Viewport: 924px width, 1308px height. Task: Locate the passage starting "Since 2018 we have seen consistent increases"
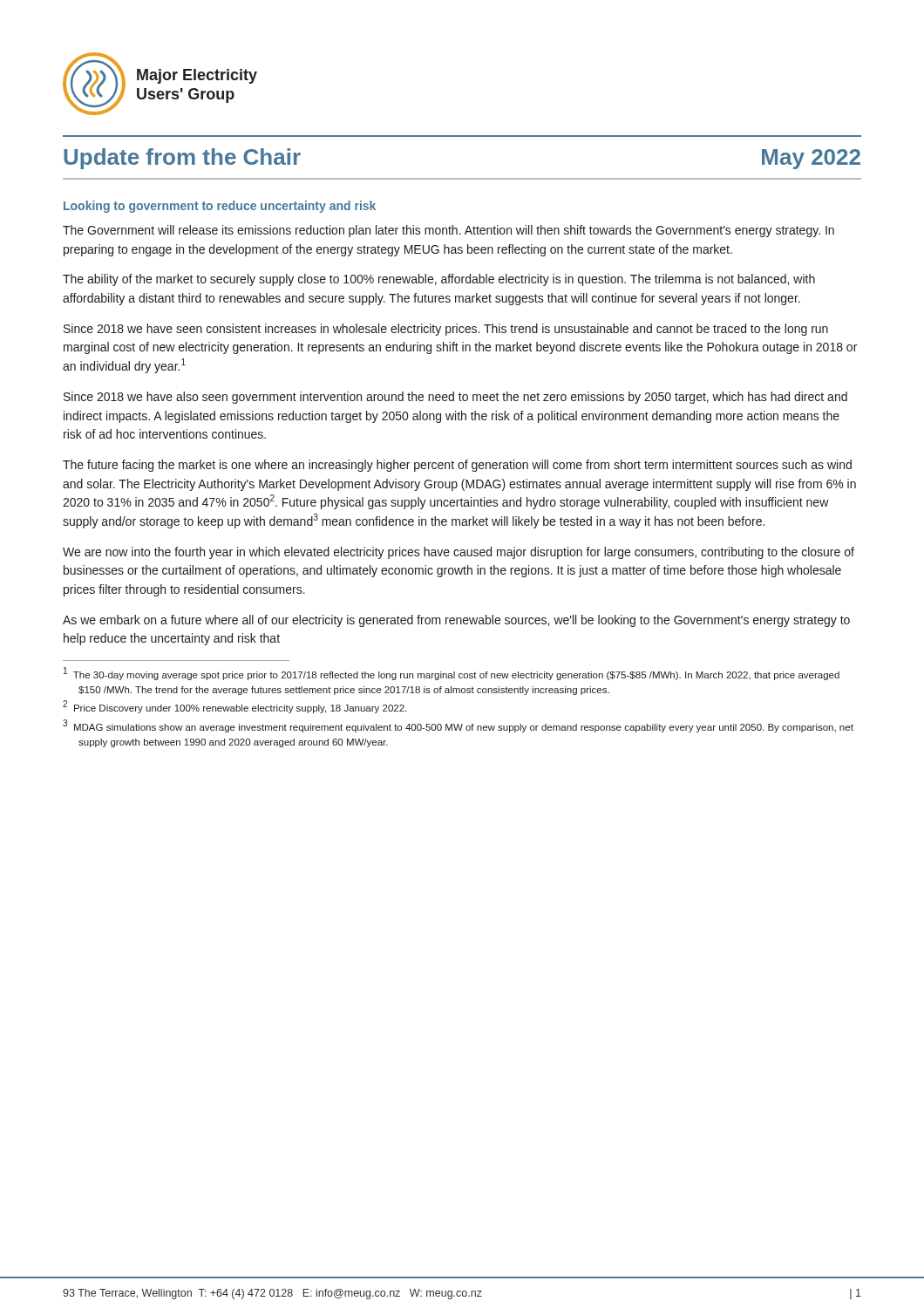coord(460,347)
